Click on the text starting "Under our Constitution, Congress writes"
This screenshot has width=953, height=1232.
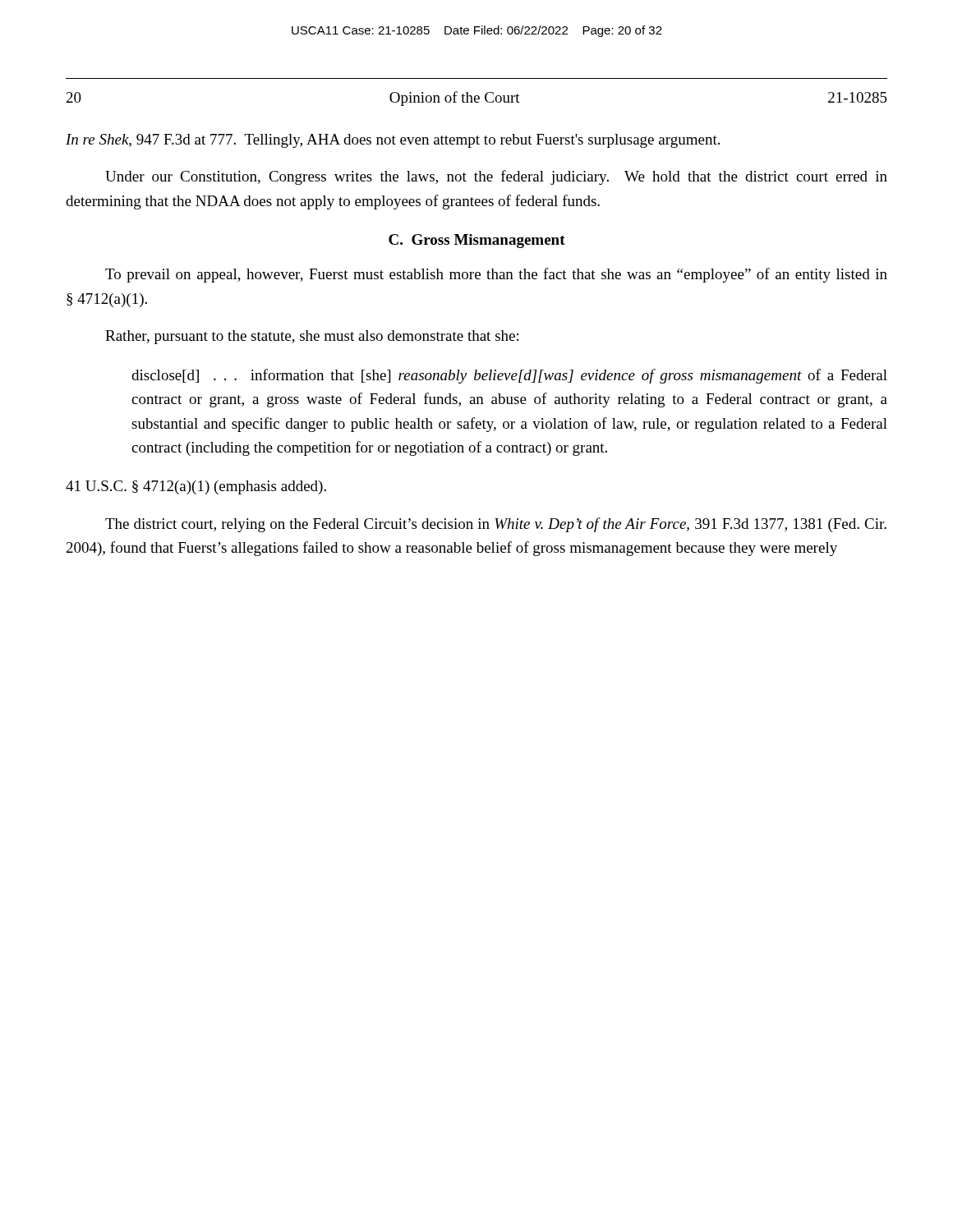coord(476,189)
